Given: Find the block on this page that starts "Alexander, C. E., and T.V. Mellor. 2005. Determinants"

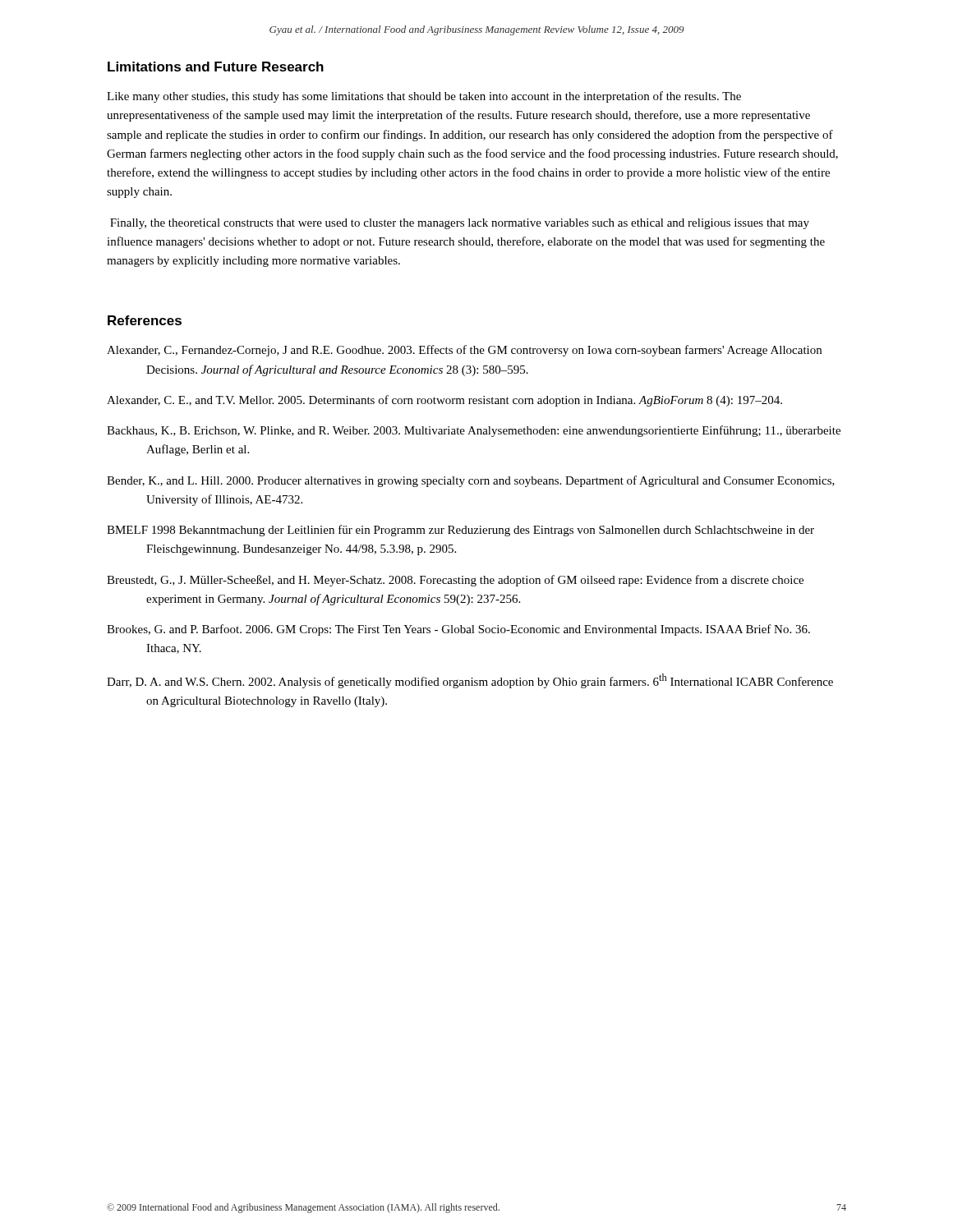Looking at the screenshot, I should [445, 400].
